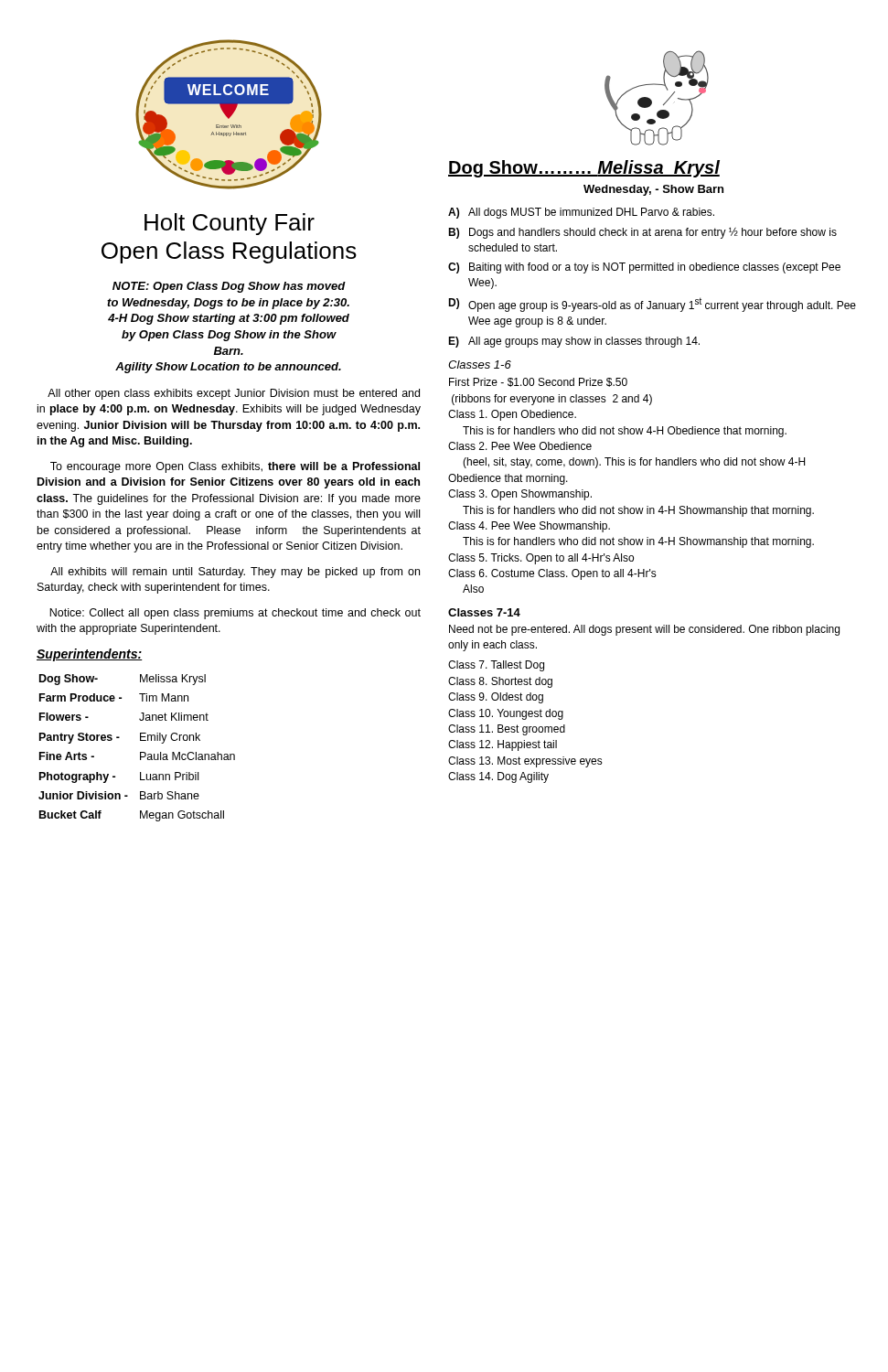The image size is (888, 1372).
Task: Locate the text "Dog Show……… Melissa Krysl"
Action: point(584,167)
